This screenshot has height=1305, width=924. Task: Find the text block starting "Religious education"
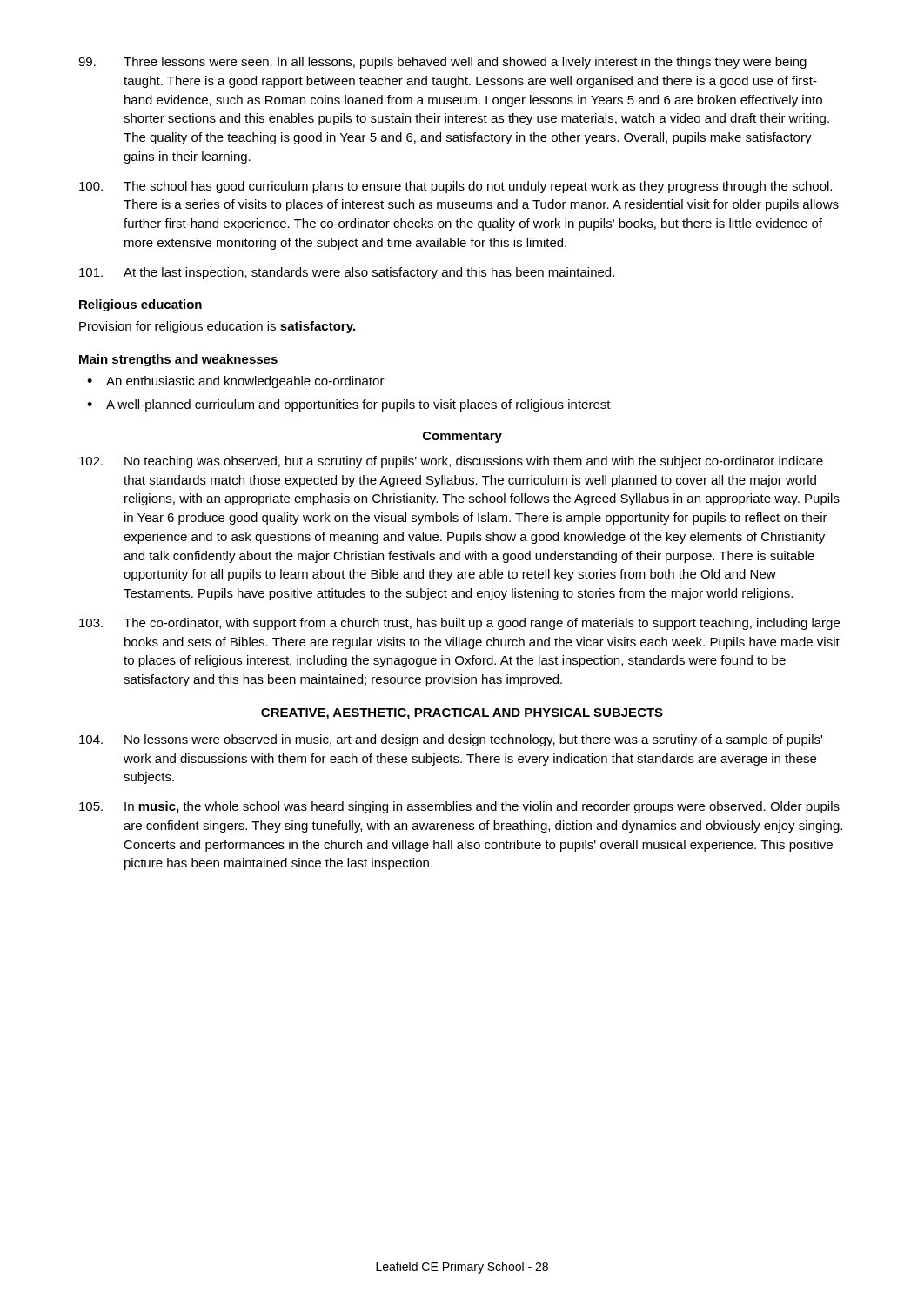140,304
